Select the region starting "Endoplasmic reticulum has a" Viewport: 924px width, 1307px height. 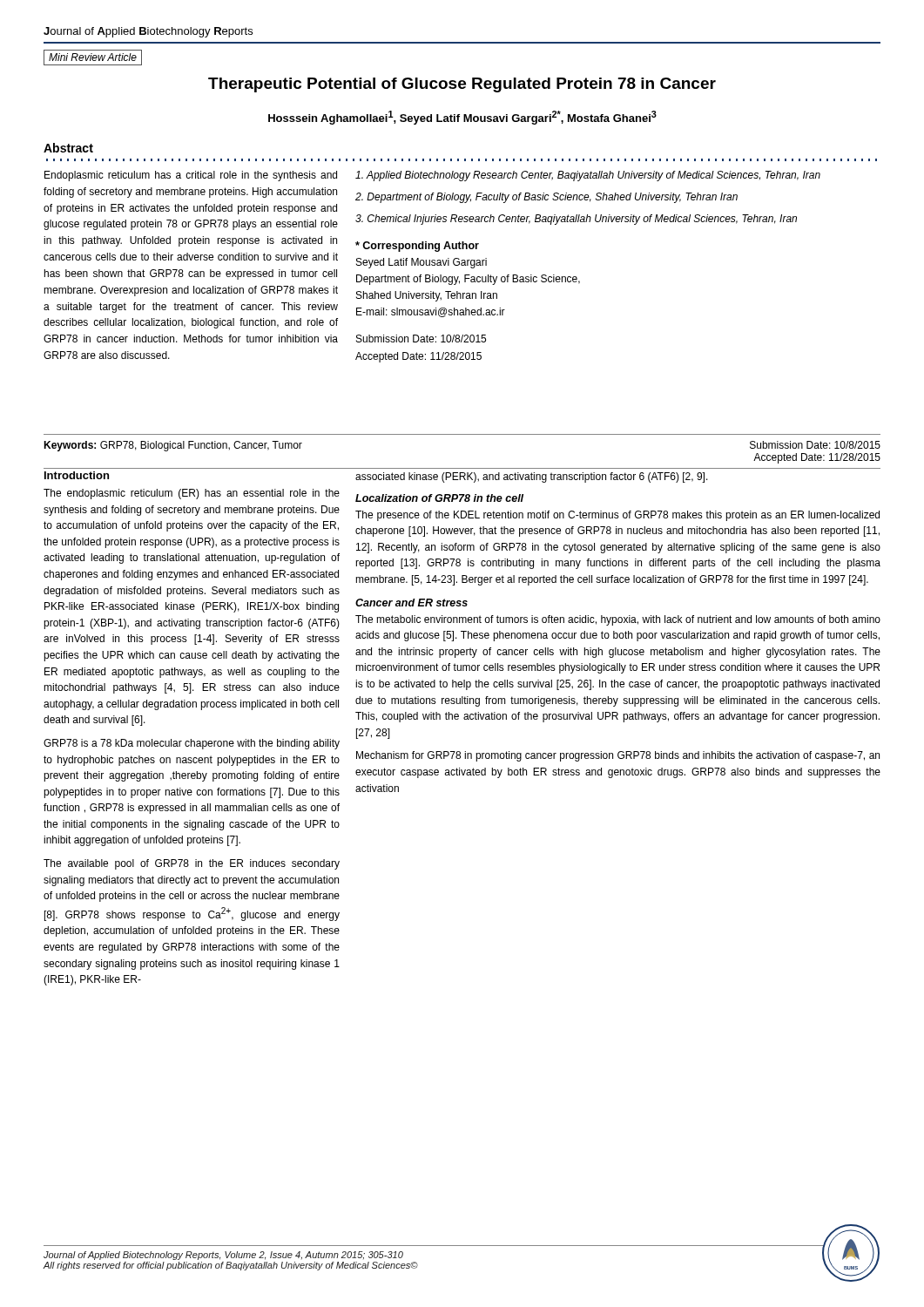click(191, 265)
